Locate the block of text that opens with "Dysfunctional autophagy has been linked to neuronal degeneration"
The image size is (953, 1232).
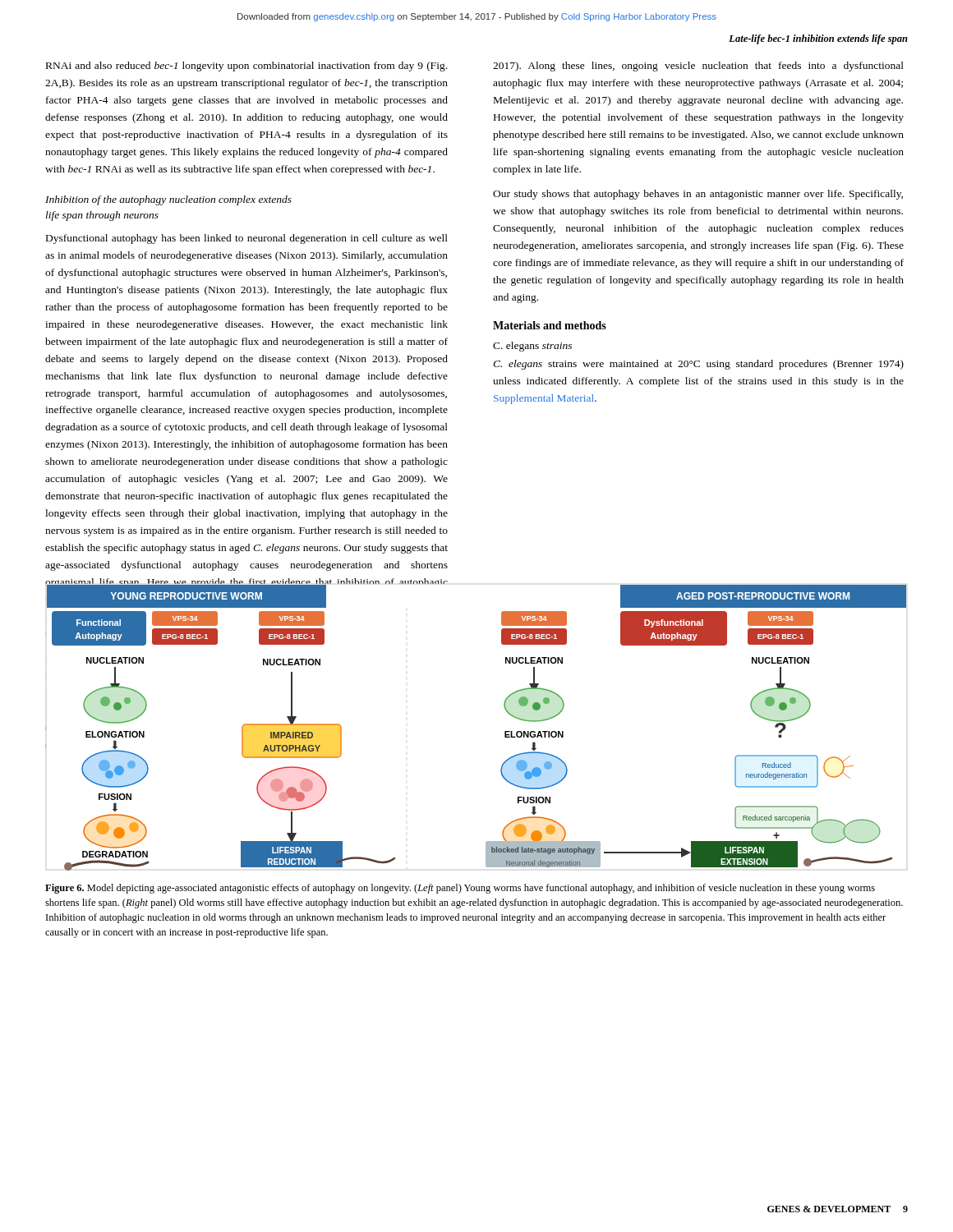(246, 436)
